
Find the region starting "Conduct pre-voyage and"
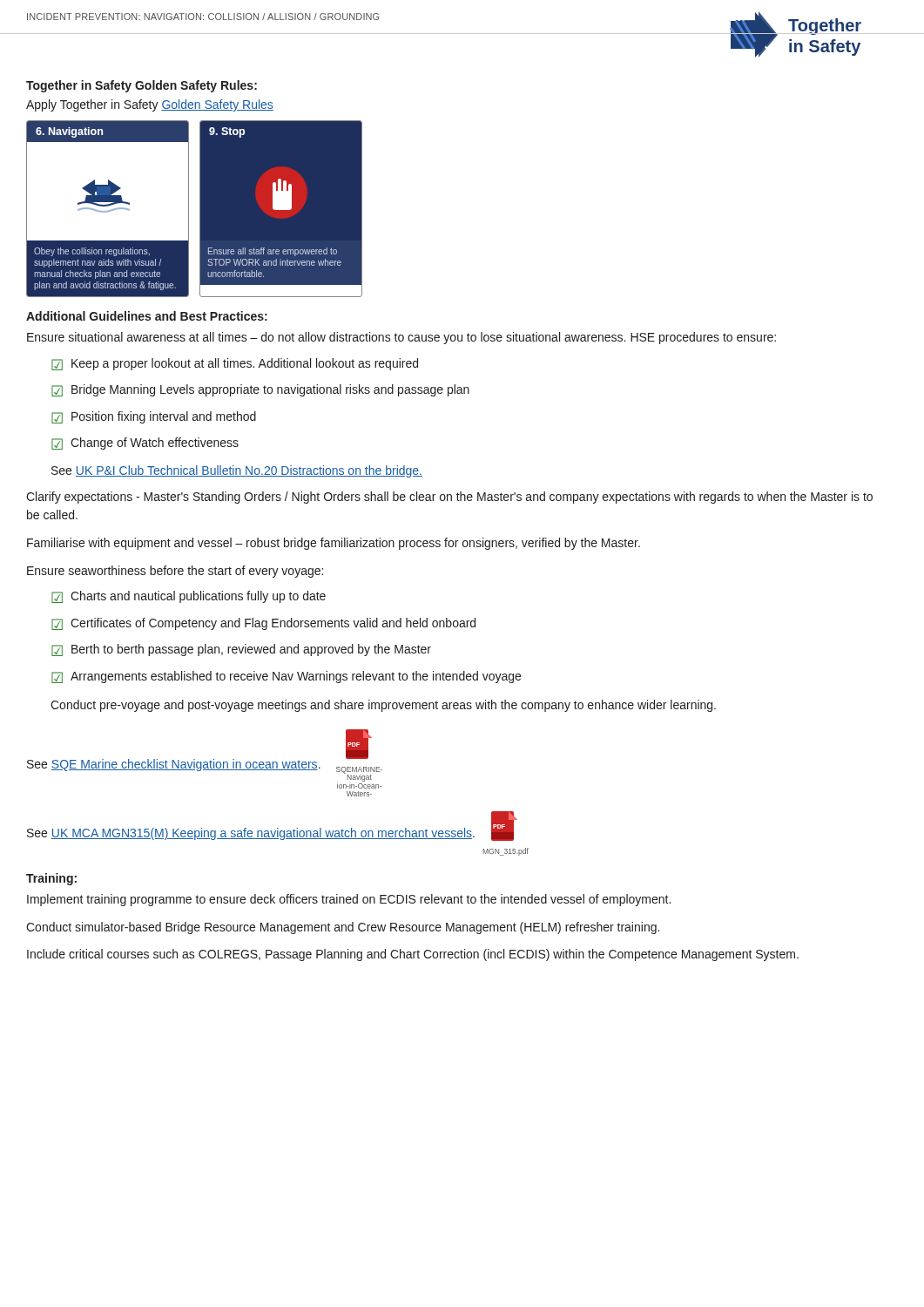[x=384, y=705]
